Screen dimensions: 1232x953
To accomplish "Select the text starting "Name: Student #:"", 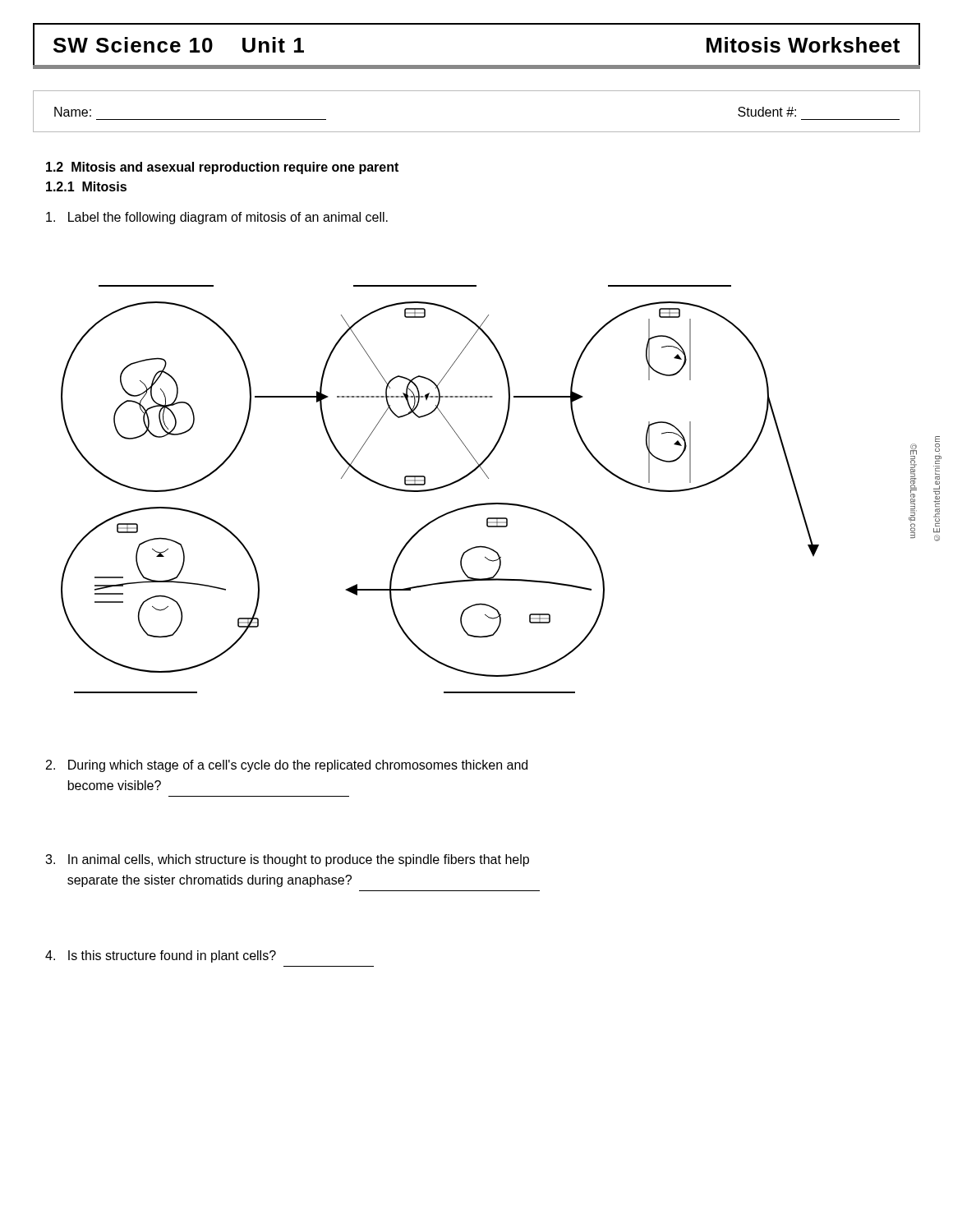I will (x=72, y=111).
